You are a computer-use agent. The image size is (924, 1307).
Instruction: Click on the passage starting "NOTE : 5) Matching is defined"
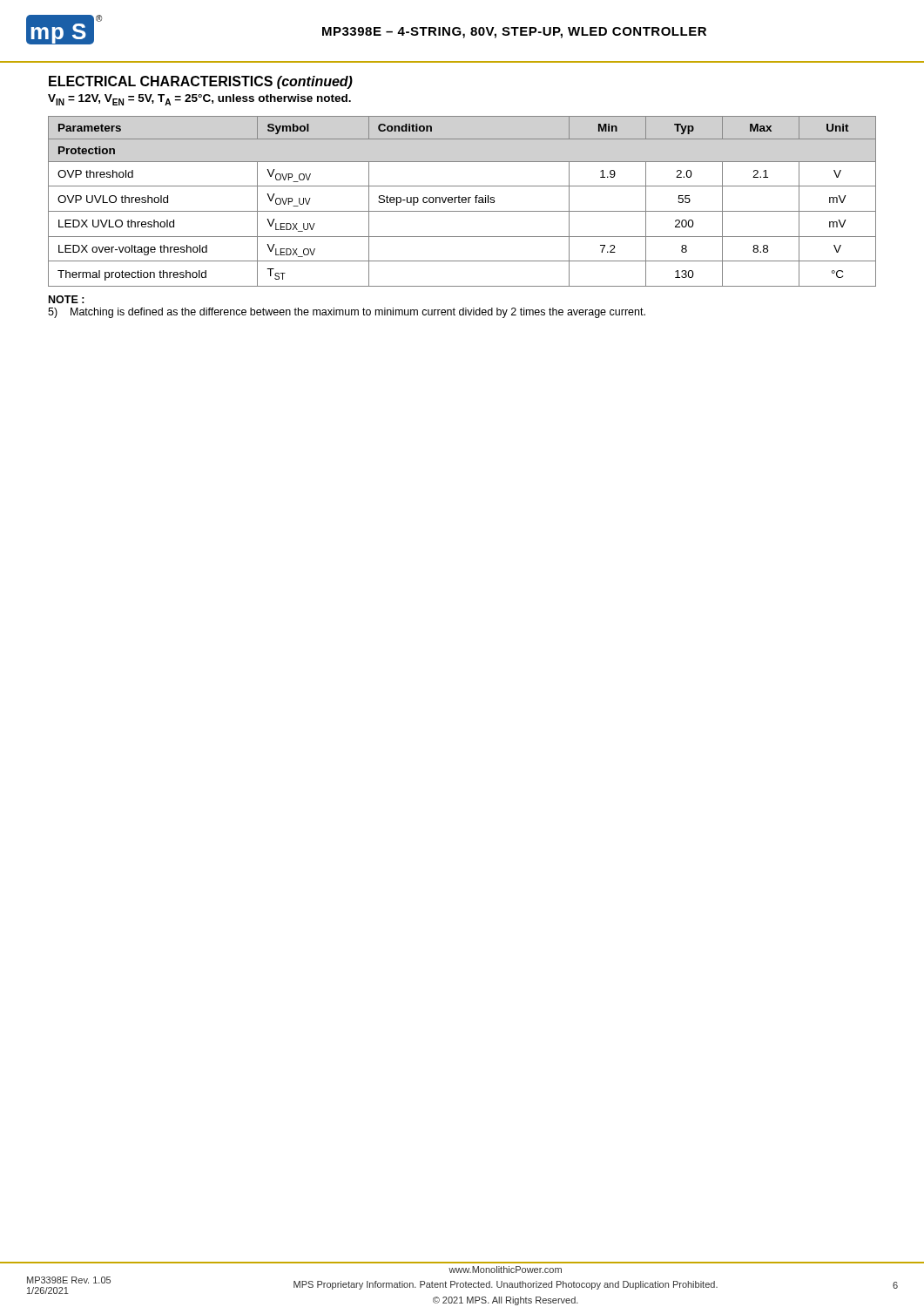[x=347, y=306]
